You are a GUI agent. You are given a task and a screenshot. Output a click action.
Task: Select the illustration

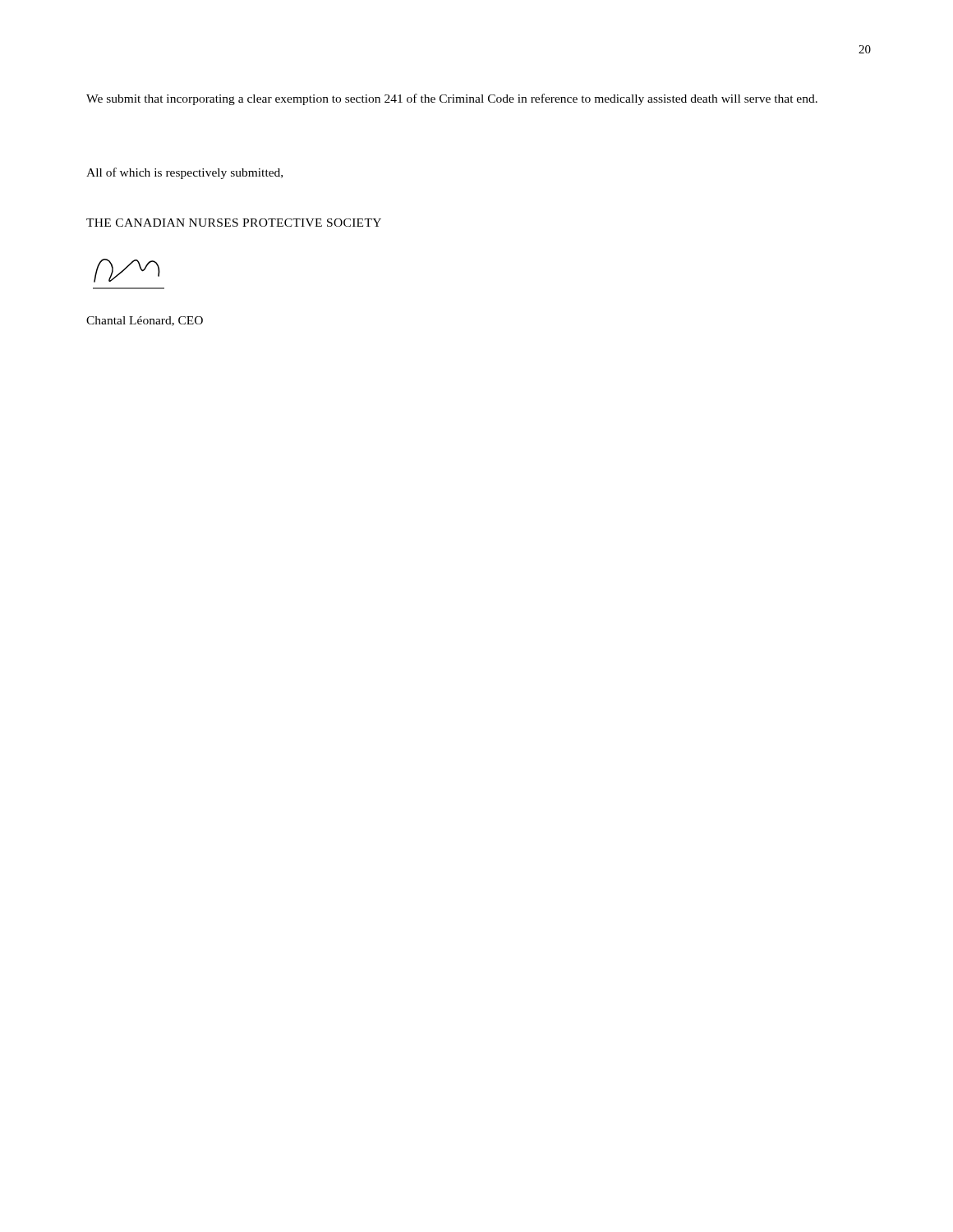tap(140, 274)
